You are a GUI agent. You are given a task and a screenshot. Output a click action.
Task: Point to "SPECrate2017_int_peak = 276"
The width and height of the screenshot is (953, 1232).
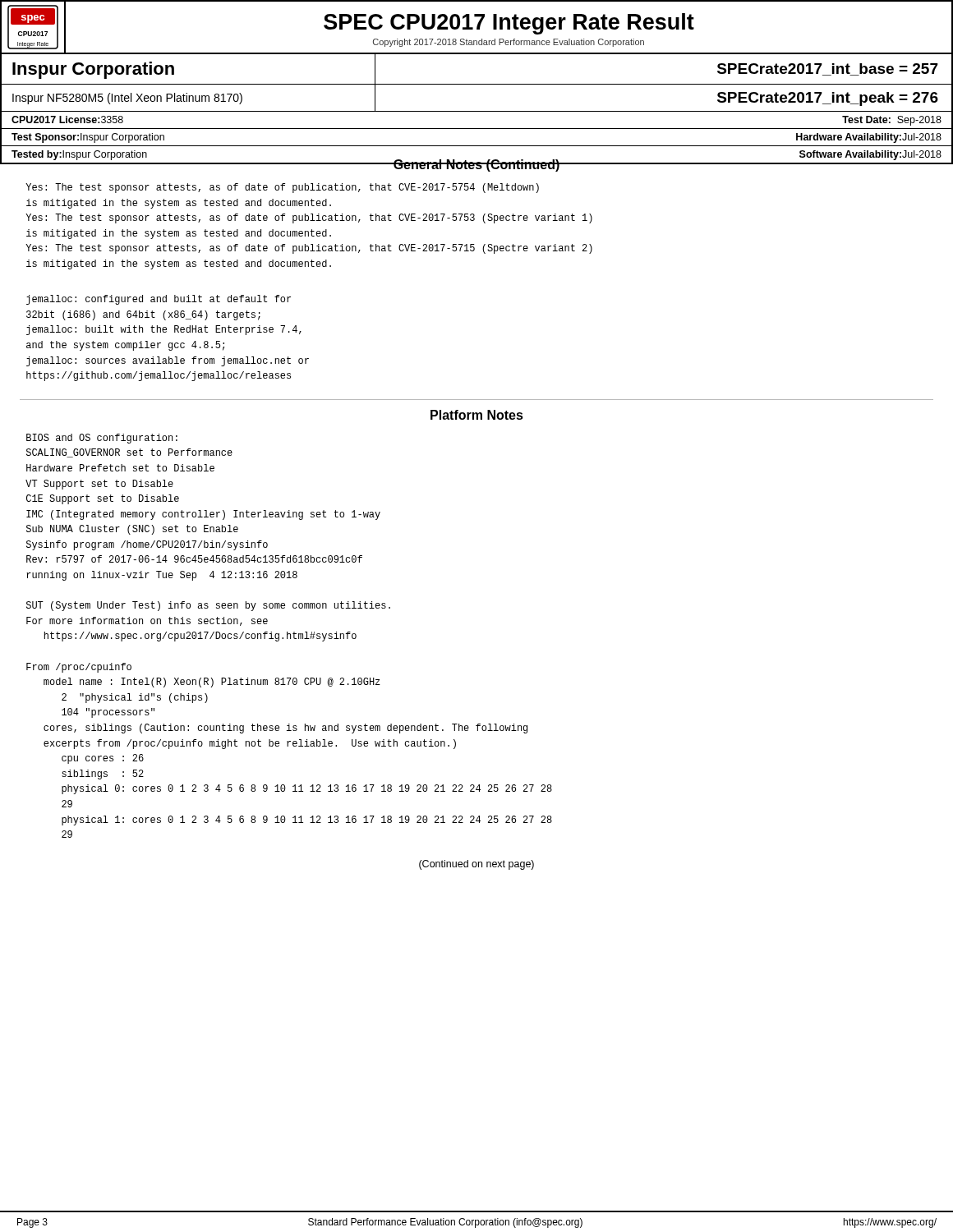point(827,98)
